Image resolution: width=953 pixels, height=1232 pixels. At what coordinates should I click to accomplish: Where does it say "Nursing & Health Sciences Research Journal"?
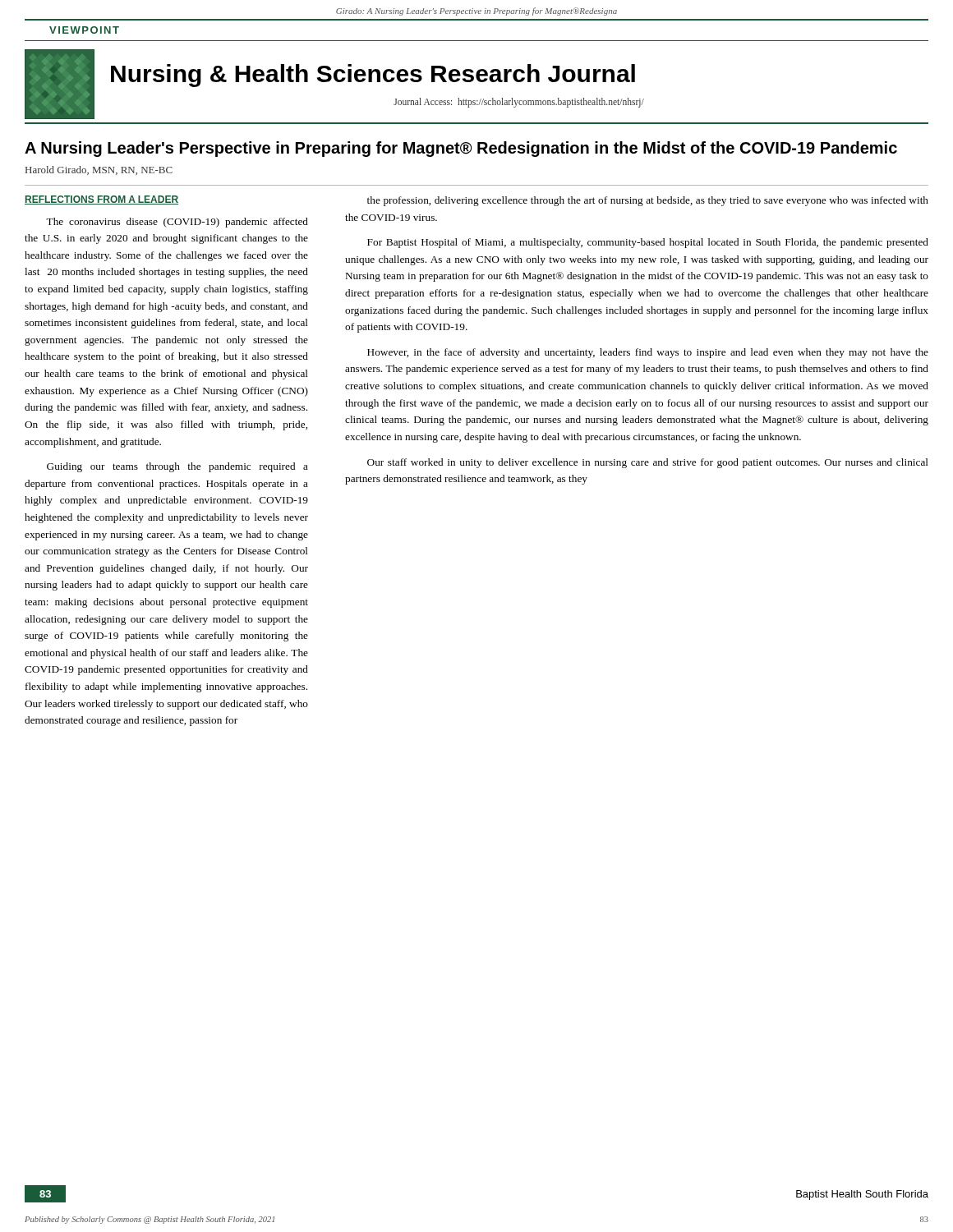[373, 74]
